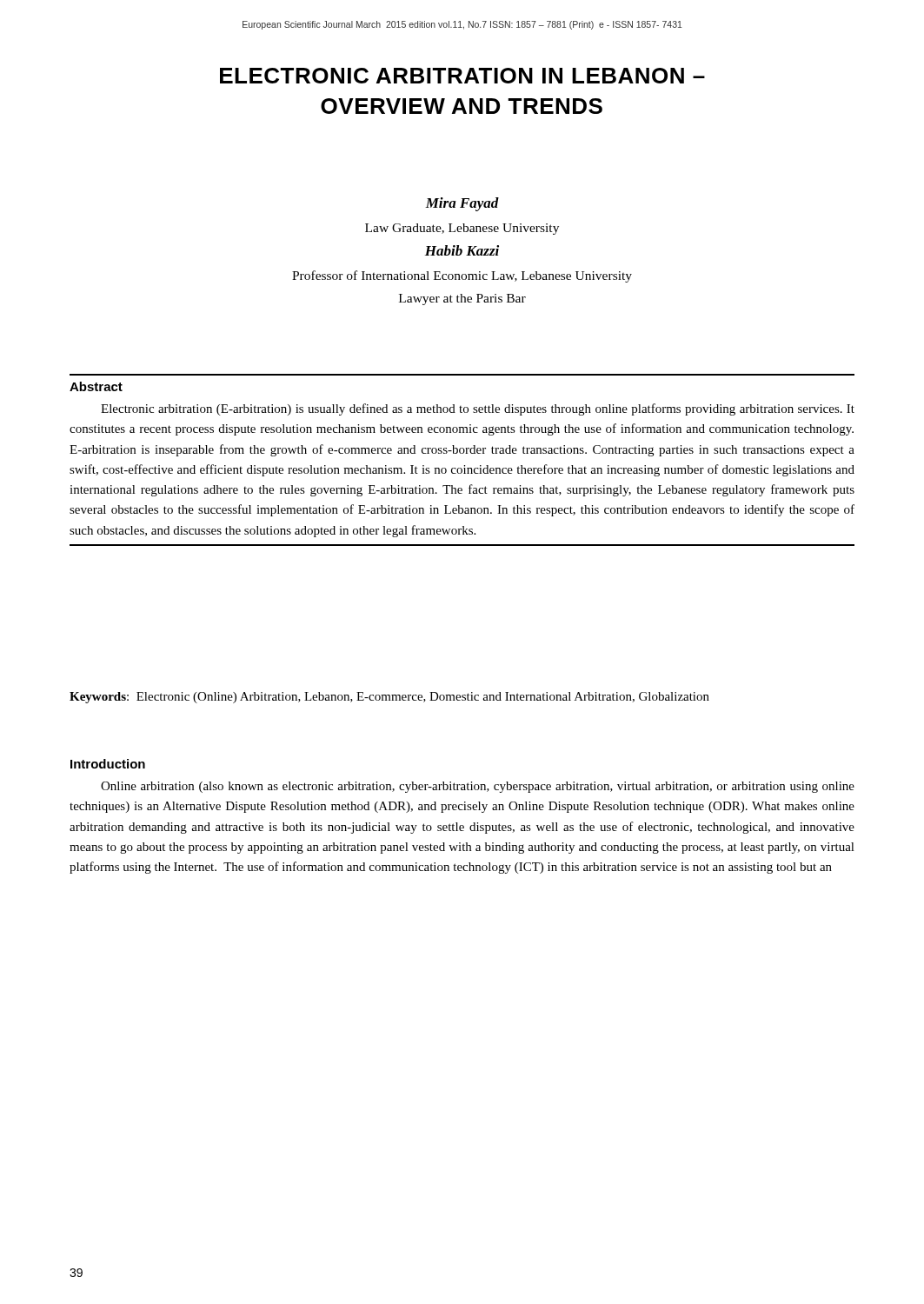Where is the passage that starts "Keywords: Electronic (Online) Arbitration, Lebanon, E-commerce, Domestic and"?
The width and height of the screenshot is (924, 1304).
point(462,697)
